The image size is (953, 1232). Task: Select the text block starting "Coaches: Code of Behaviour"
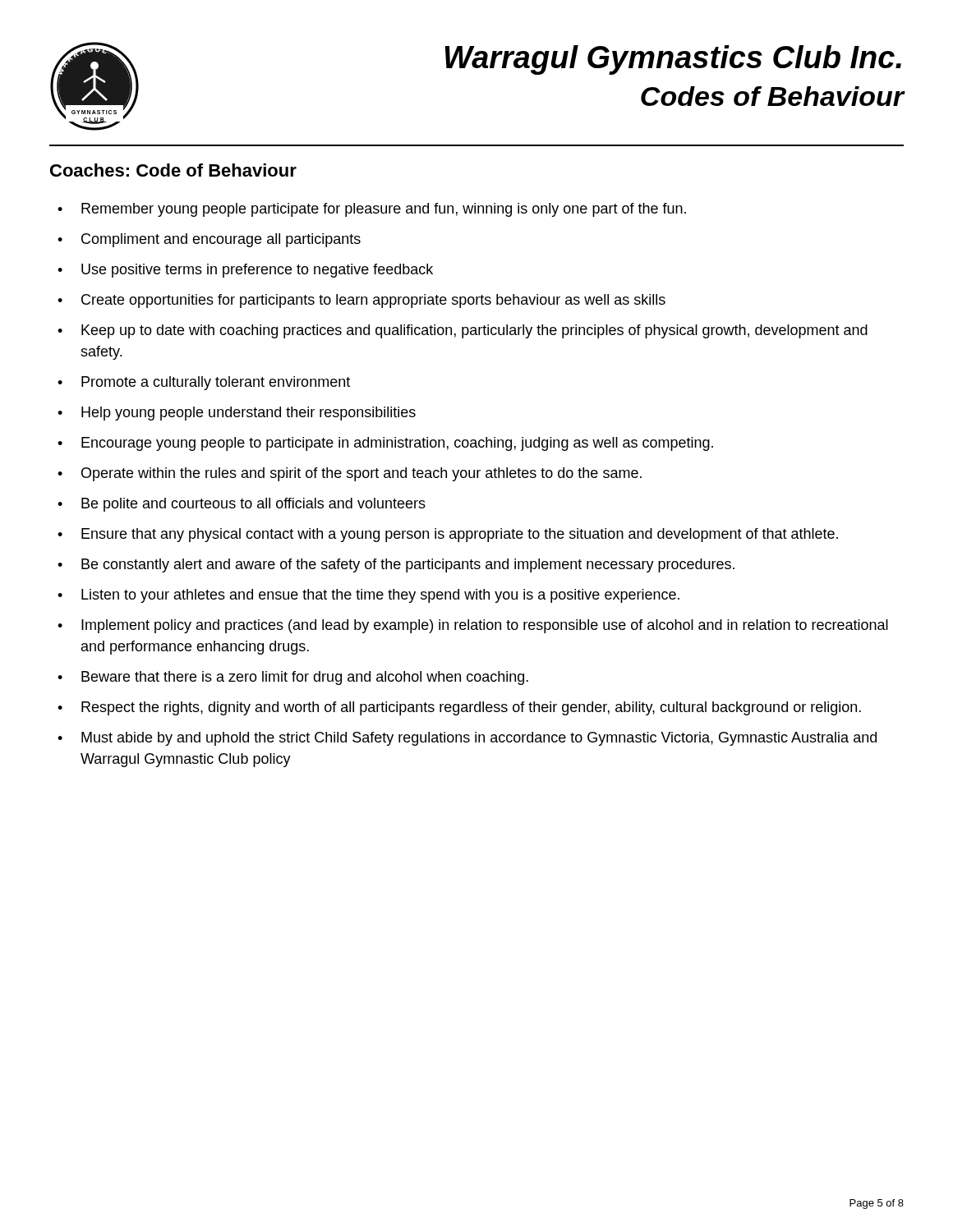pos(173,170)
